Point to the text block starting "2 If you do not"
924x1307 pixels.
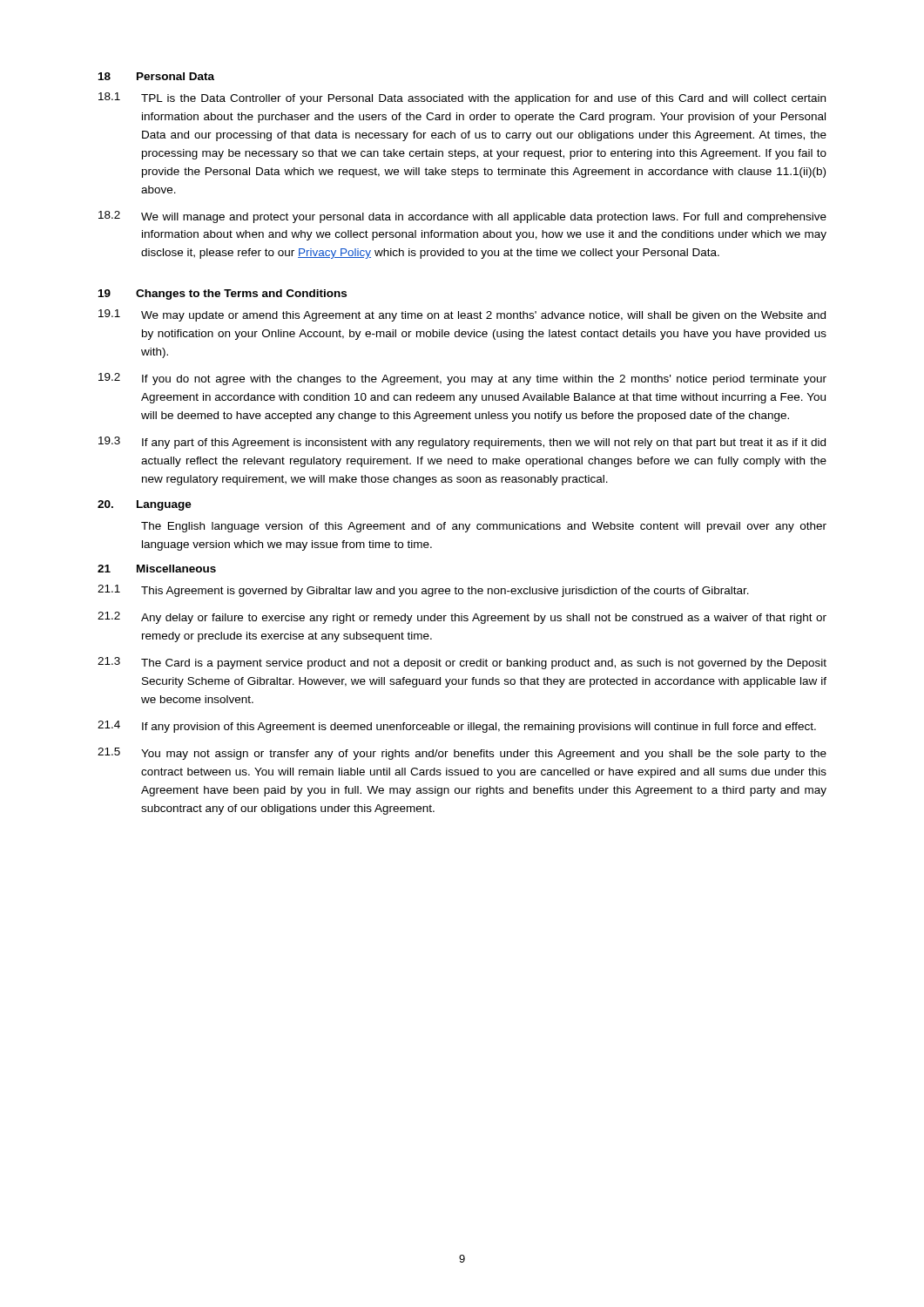click(x=462, y=398)
